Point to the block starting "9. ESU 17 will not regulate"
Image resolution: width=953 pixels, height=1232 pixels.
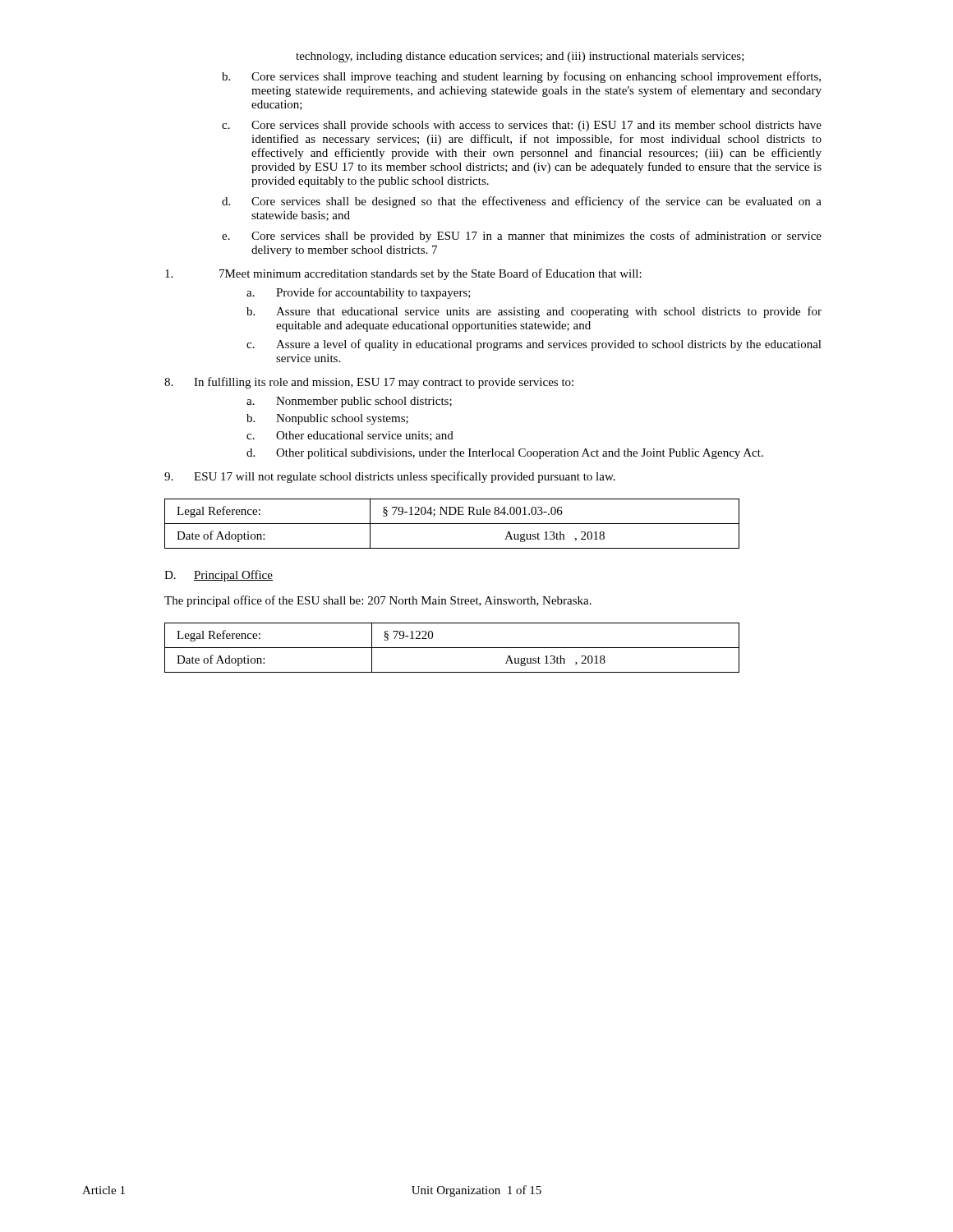click(x=493, y=477)
